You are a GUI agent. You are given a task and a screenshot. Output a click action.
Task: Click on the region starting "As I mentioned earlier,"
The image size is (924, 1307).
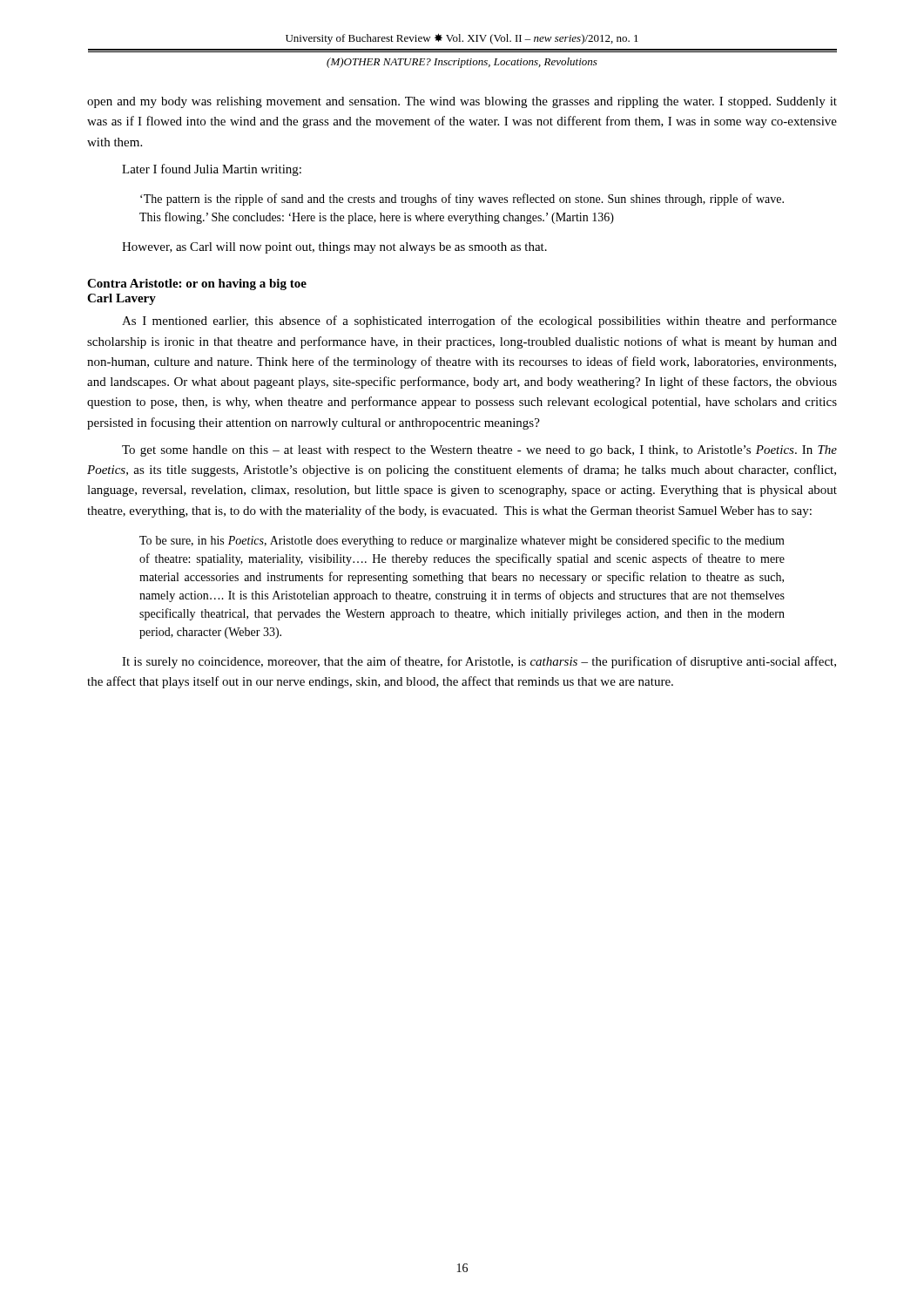click(462, 372)
